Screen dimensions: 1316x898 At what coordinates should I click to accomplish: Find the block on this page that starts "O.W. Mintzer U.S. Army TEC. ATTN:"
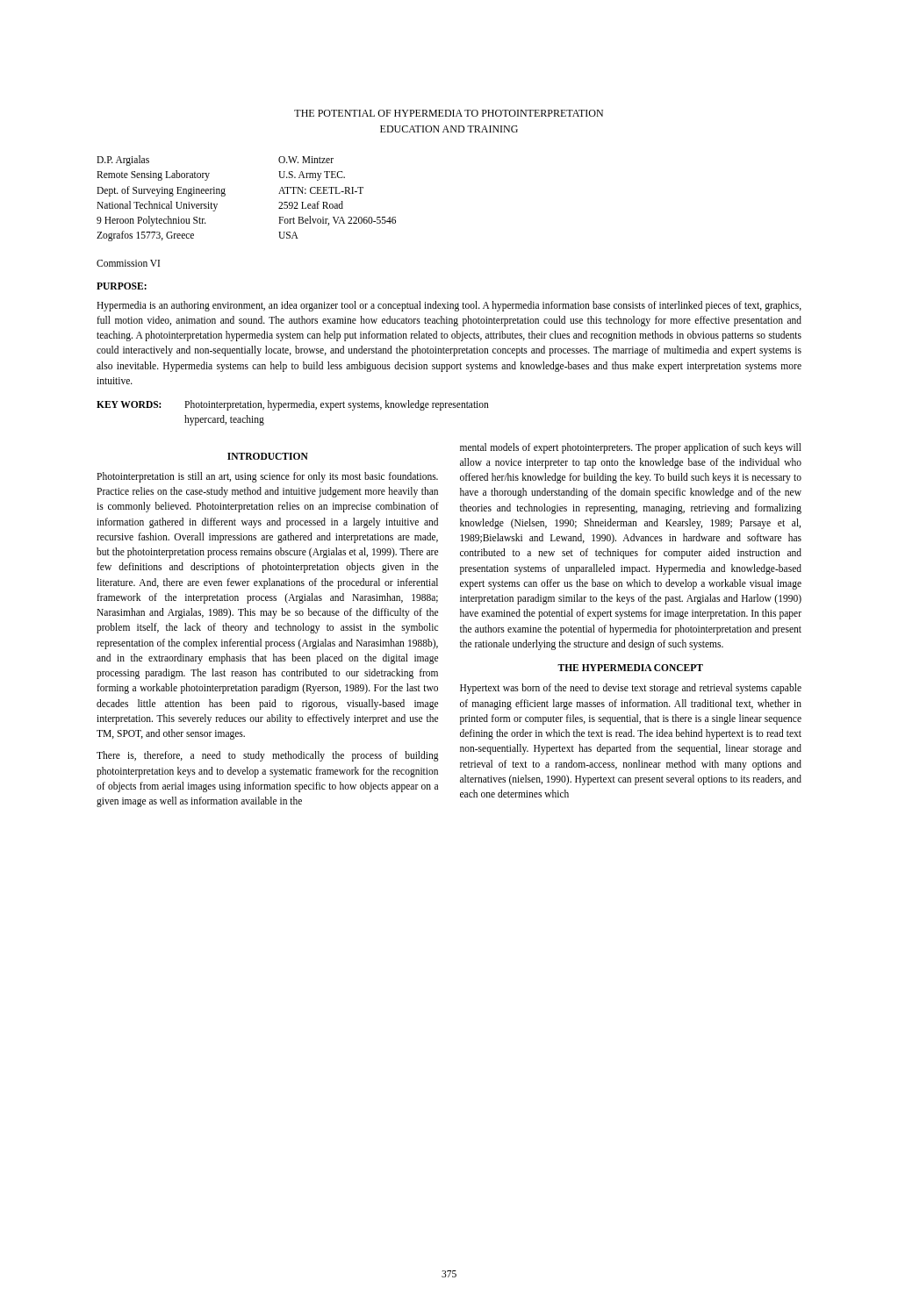pyautogui.click(x=337, y=197)
